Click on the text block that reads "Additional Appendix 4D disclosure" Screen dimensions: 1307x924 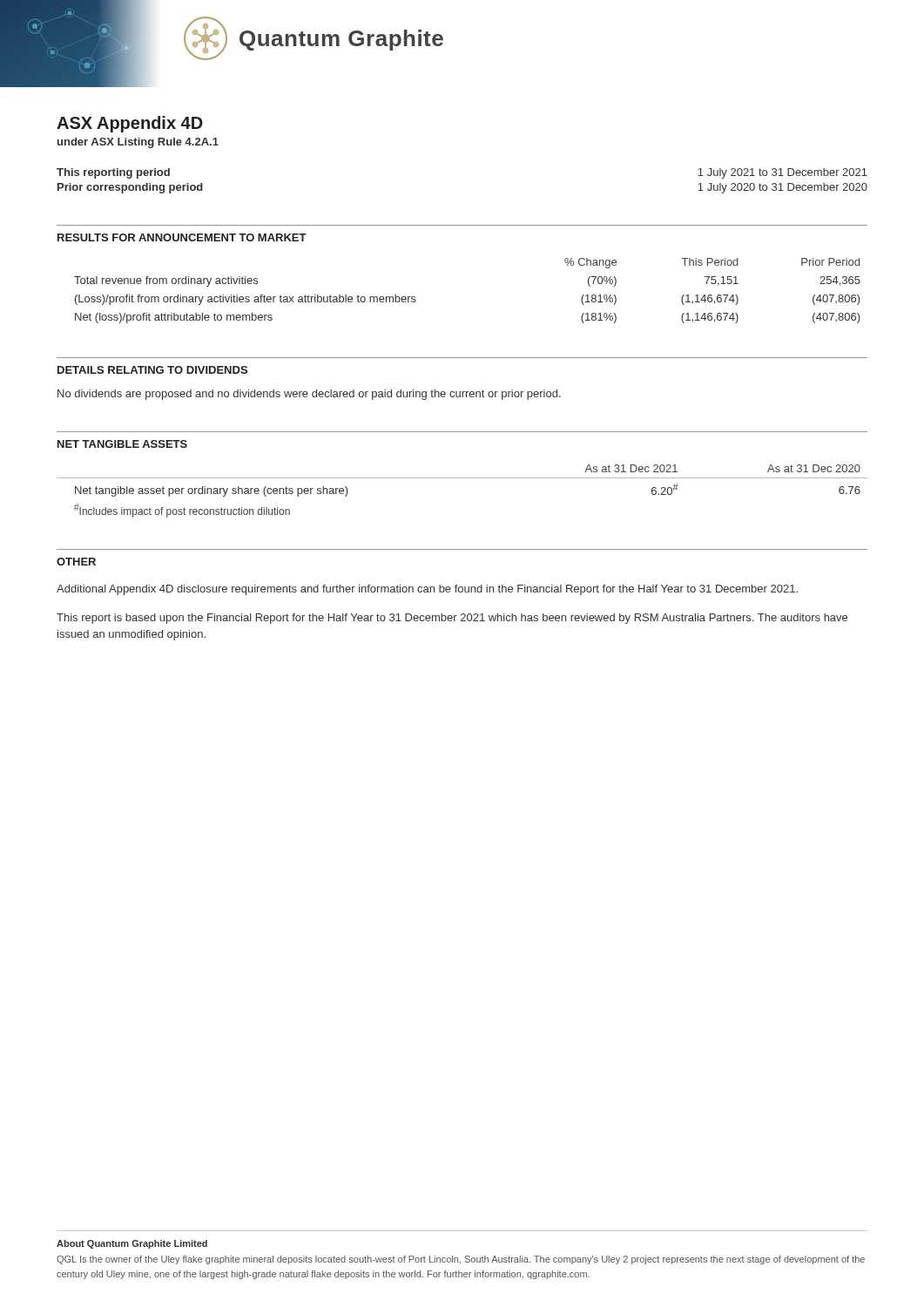pos(462,589)
